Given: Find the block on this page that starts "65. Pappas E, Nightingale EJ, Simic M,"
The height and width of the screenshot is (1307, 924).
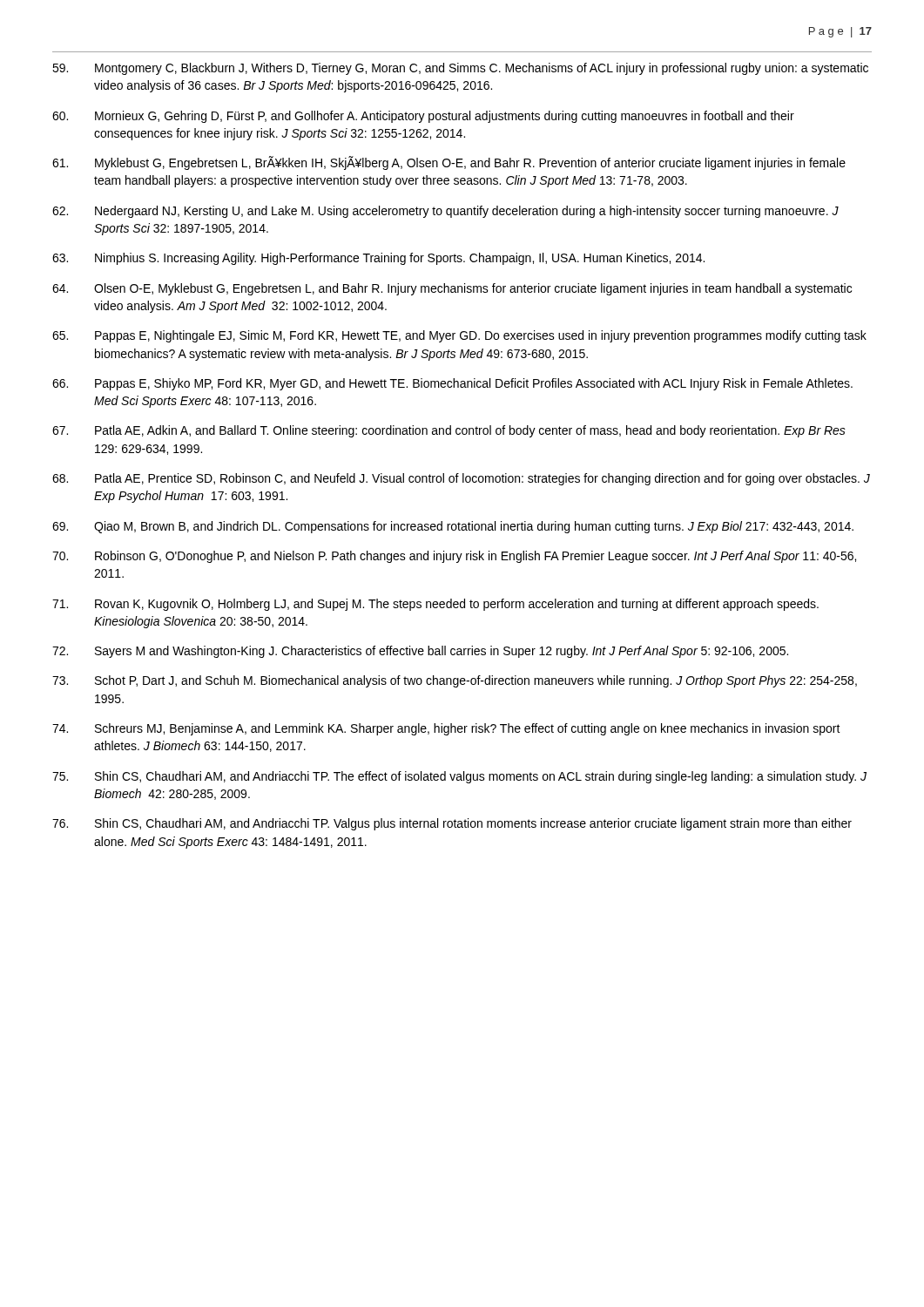Looking at the screenshot, I should click(x=462, y=345).
